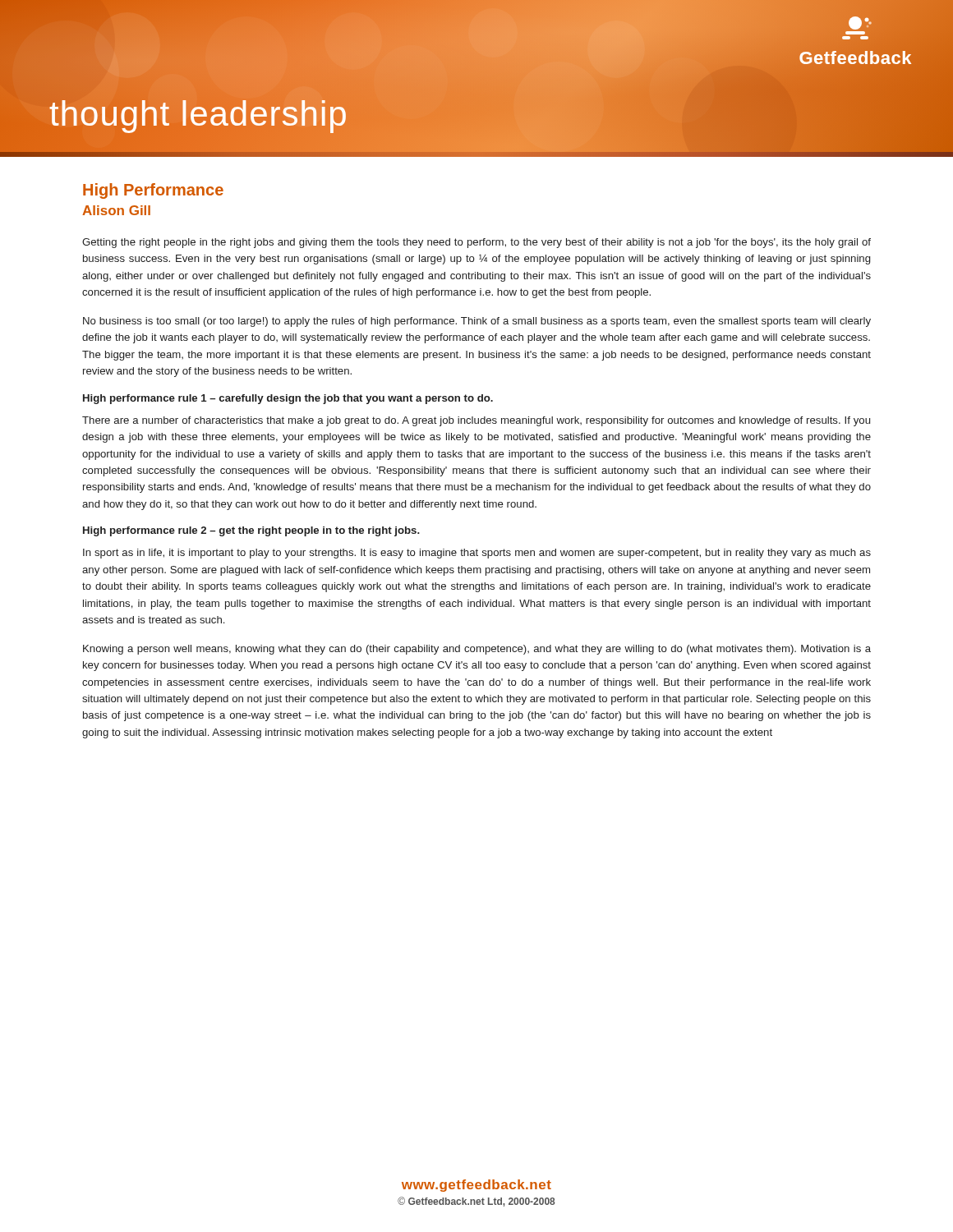Image resolution: width=953 pixels, height=1232 pixels.
Task: Locate the section header that opens with "High performance rule 1 –"
Action: (476, 398)
